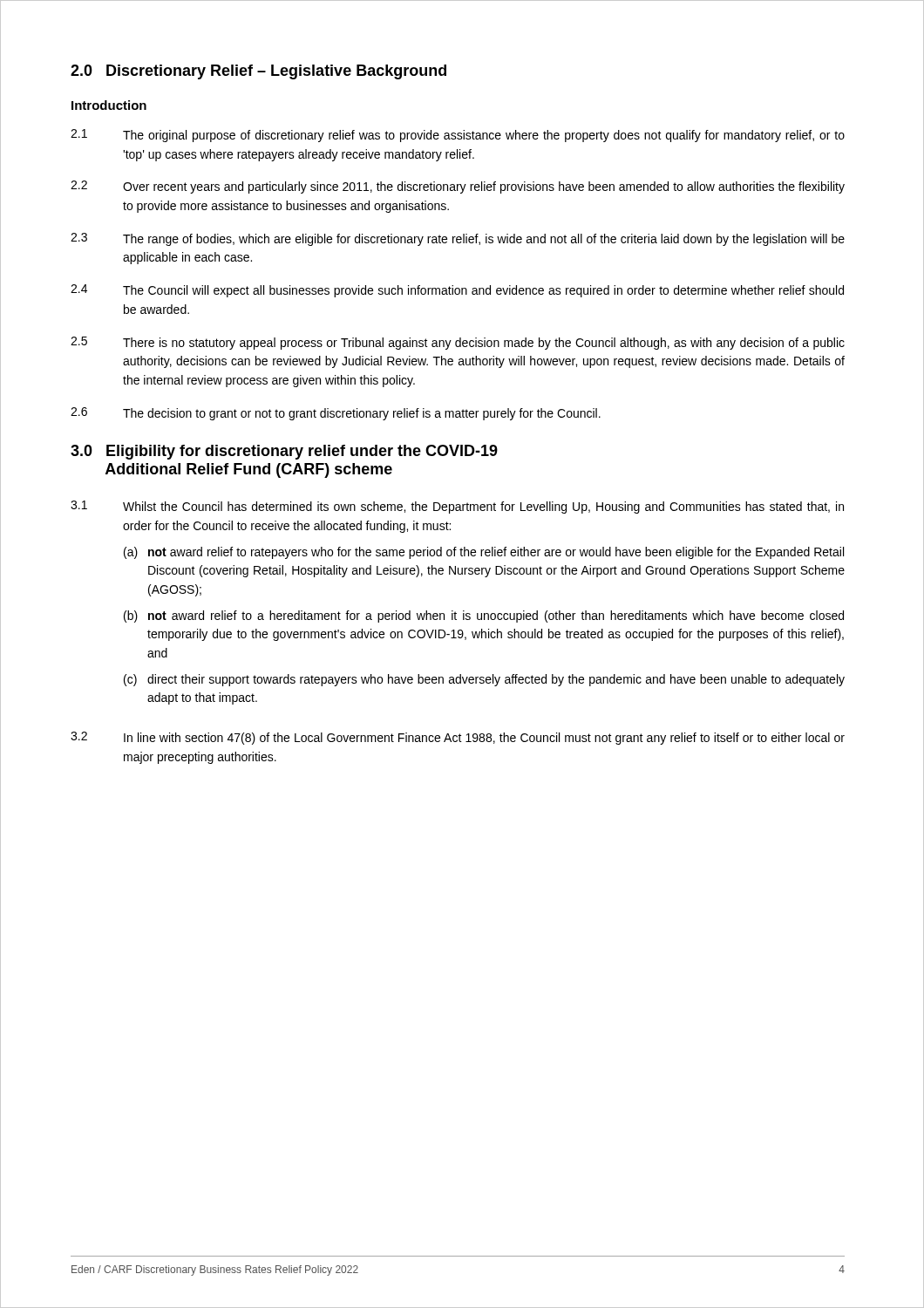Image resolution: width=924 pixels, height=1308 pixels.
Task: Click on the list item that reads "2.3 The range of bodies, which"
Action: (x=458, y=249)
